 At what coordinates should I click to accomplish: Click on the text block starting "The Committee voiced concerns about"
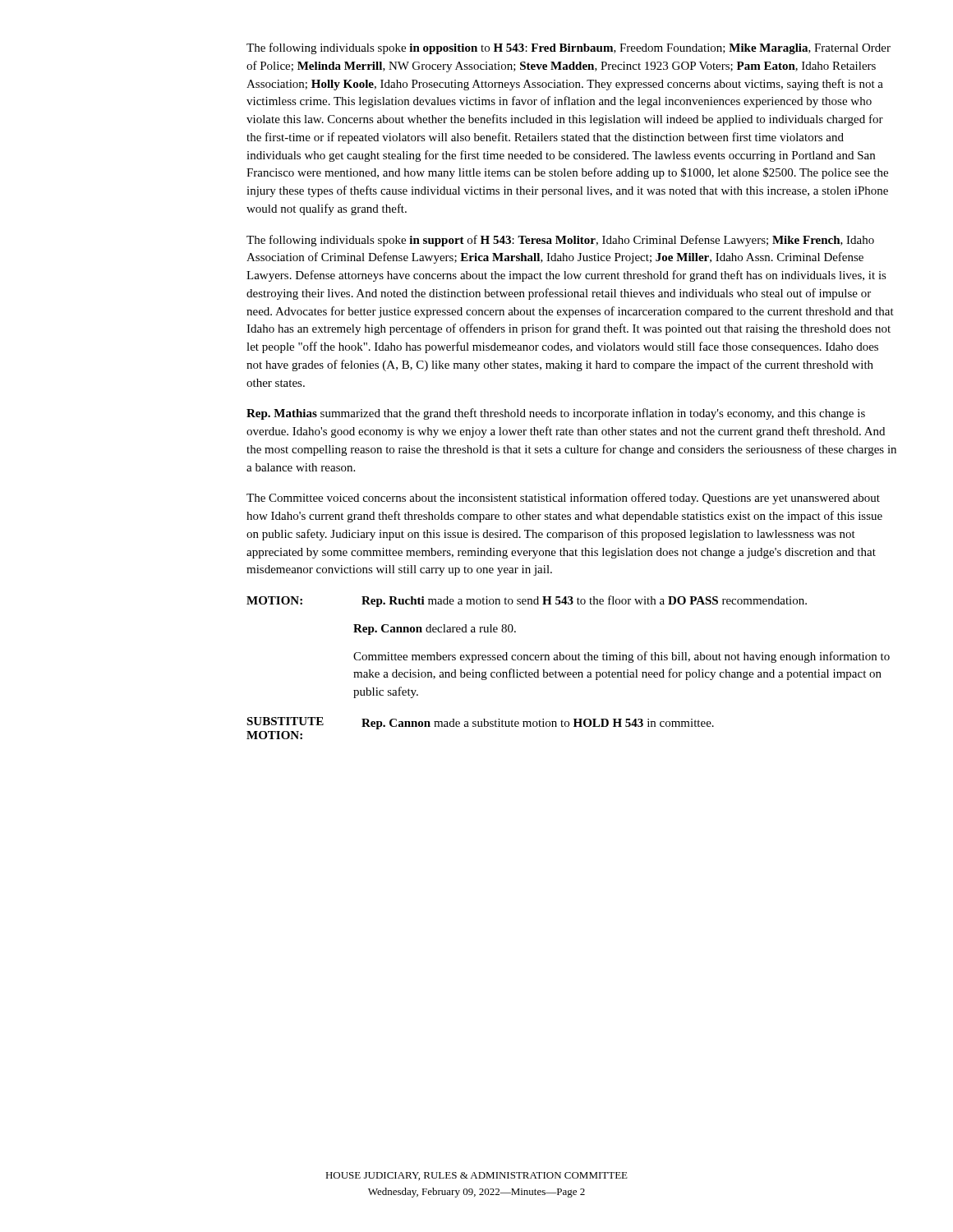click(x=564, y=534)
